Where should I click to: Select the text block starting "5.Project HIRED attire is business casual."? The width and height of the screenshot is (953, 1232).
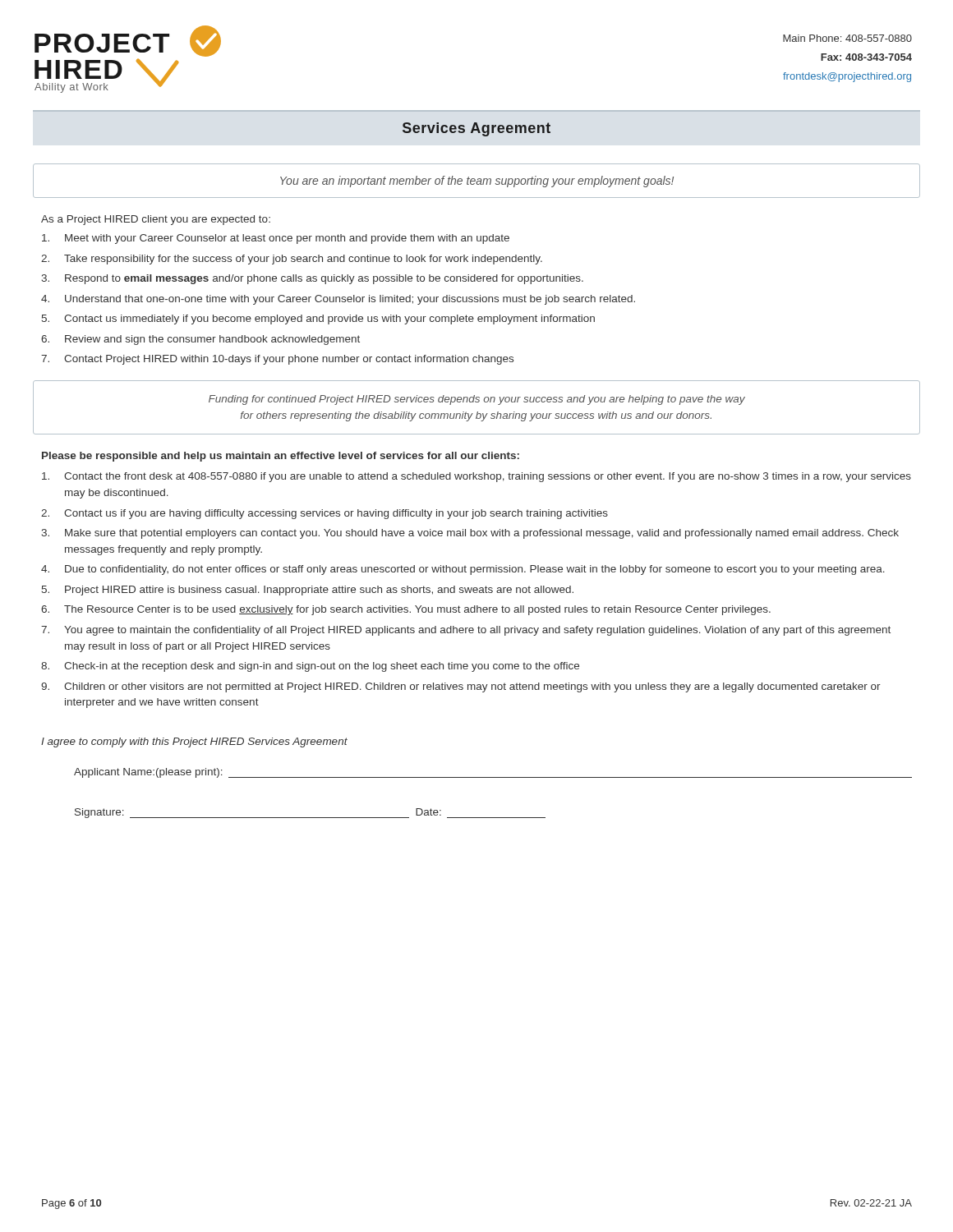476,589
